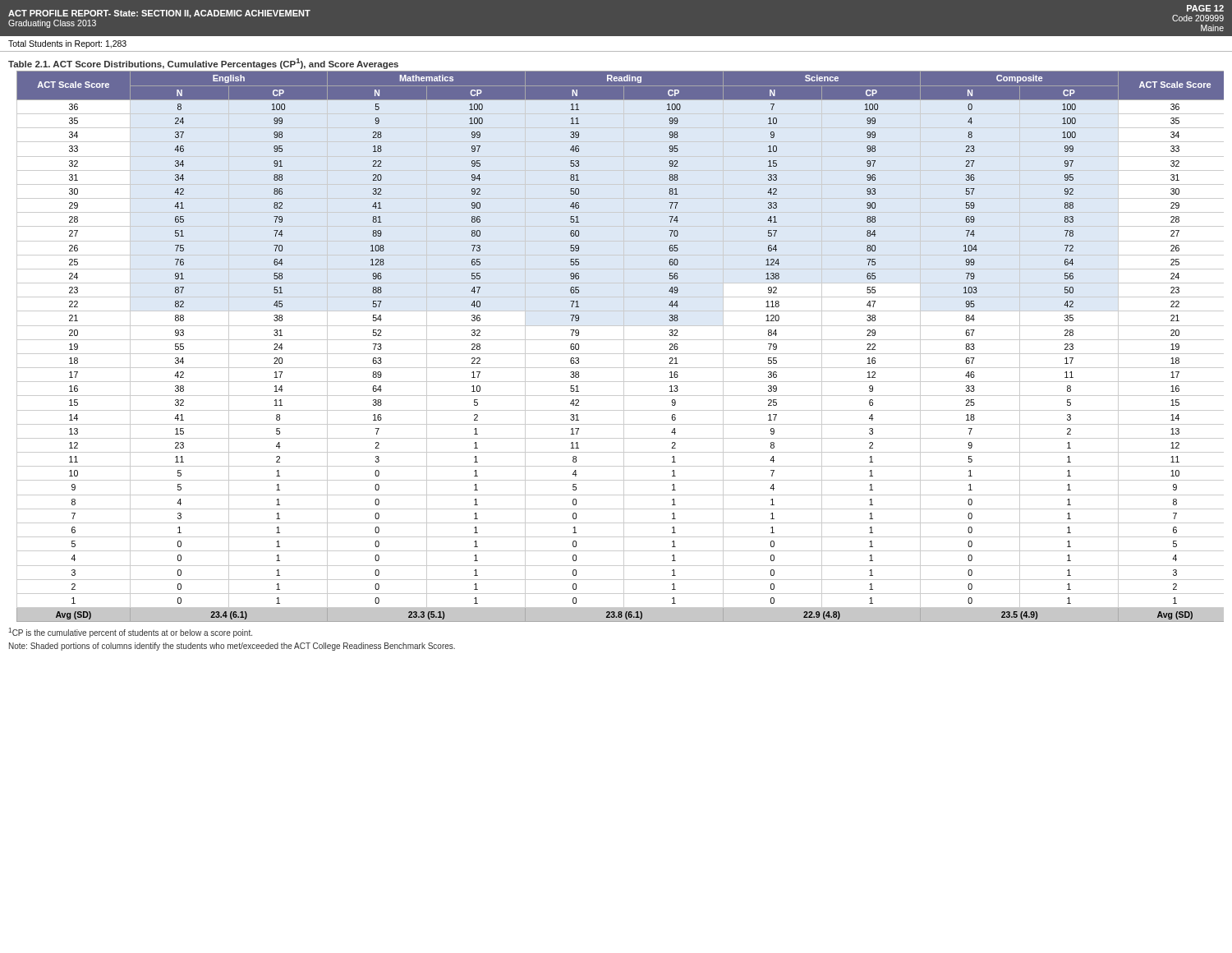Locate the text block that says "Note: Shaded portions of"
Image resolution: width=1232 pixels, height=953 pixels.
pyautogui.click(x=232, y=646)
